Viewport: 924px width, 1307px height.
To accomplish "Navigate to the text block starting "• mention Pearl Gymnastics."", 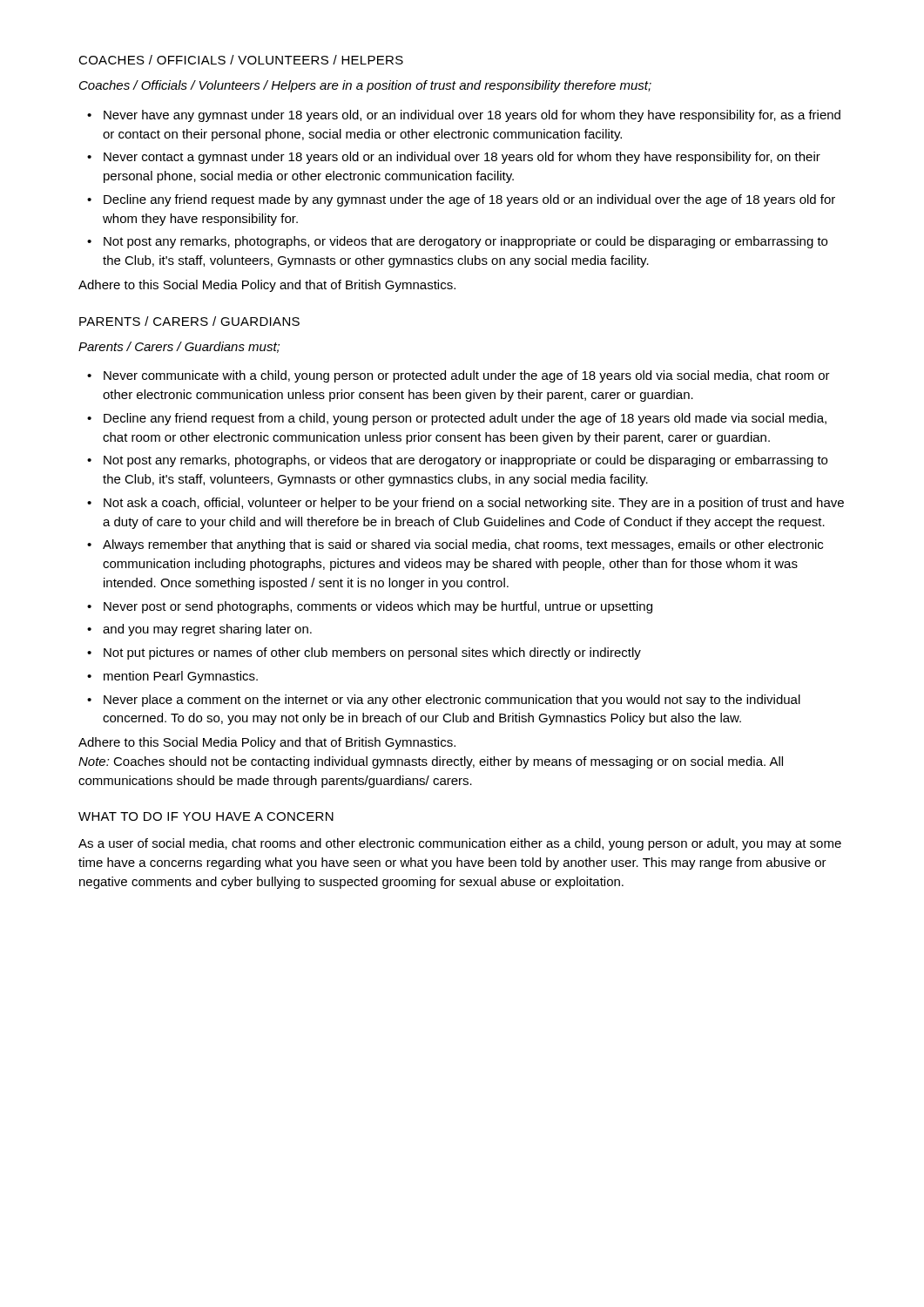I will click(x=172, y=677).
